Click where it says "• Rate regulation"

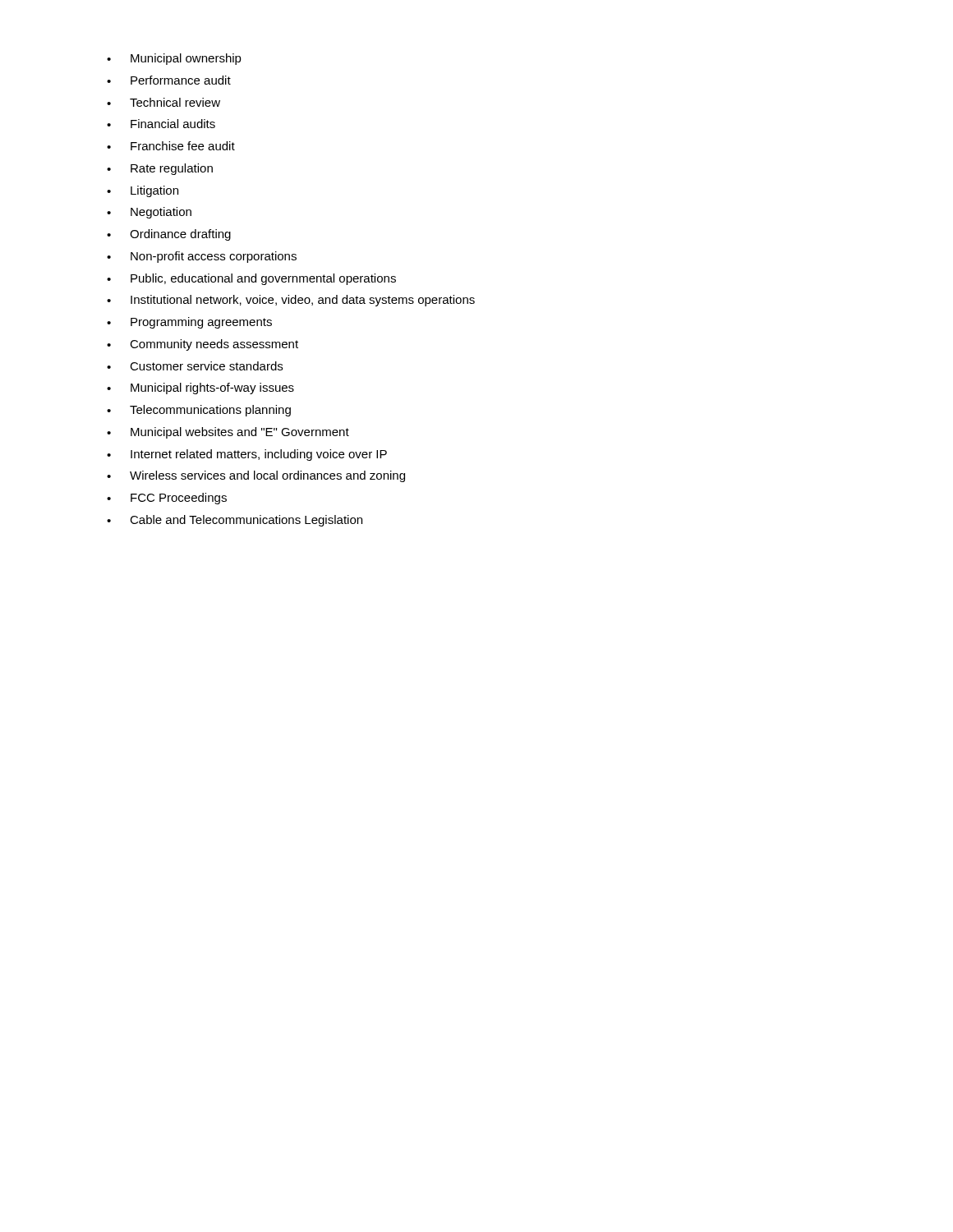(x=160, y=168)
